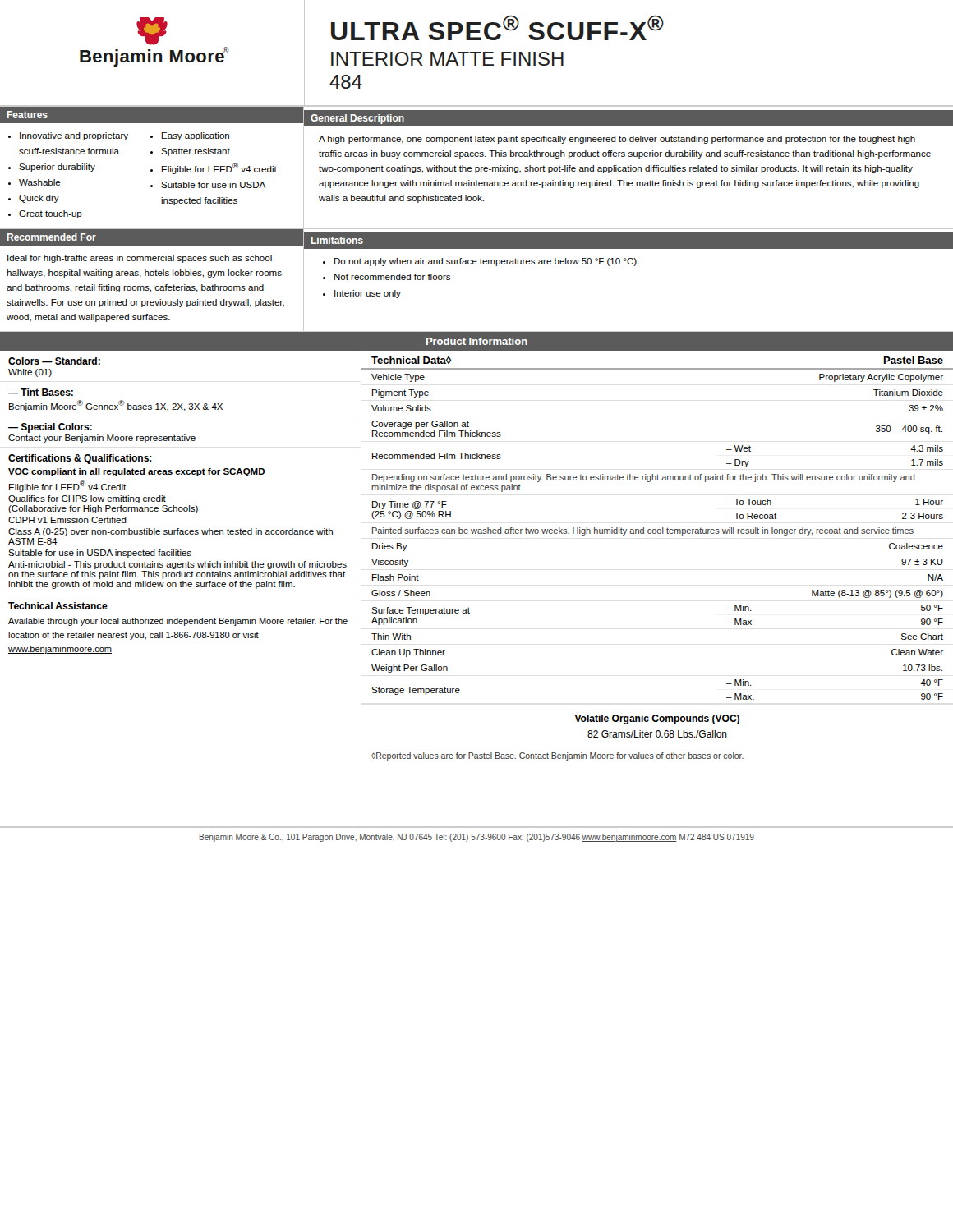This screenshot has height=1232, width=953.
Task: Select the title that says "ULTRA SPEC® SCUFF-X® INTERIOR MATTE FINISH"
Action: [x=497, y=28]
